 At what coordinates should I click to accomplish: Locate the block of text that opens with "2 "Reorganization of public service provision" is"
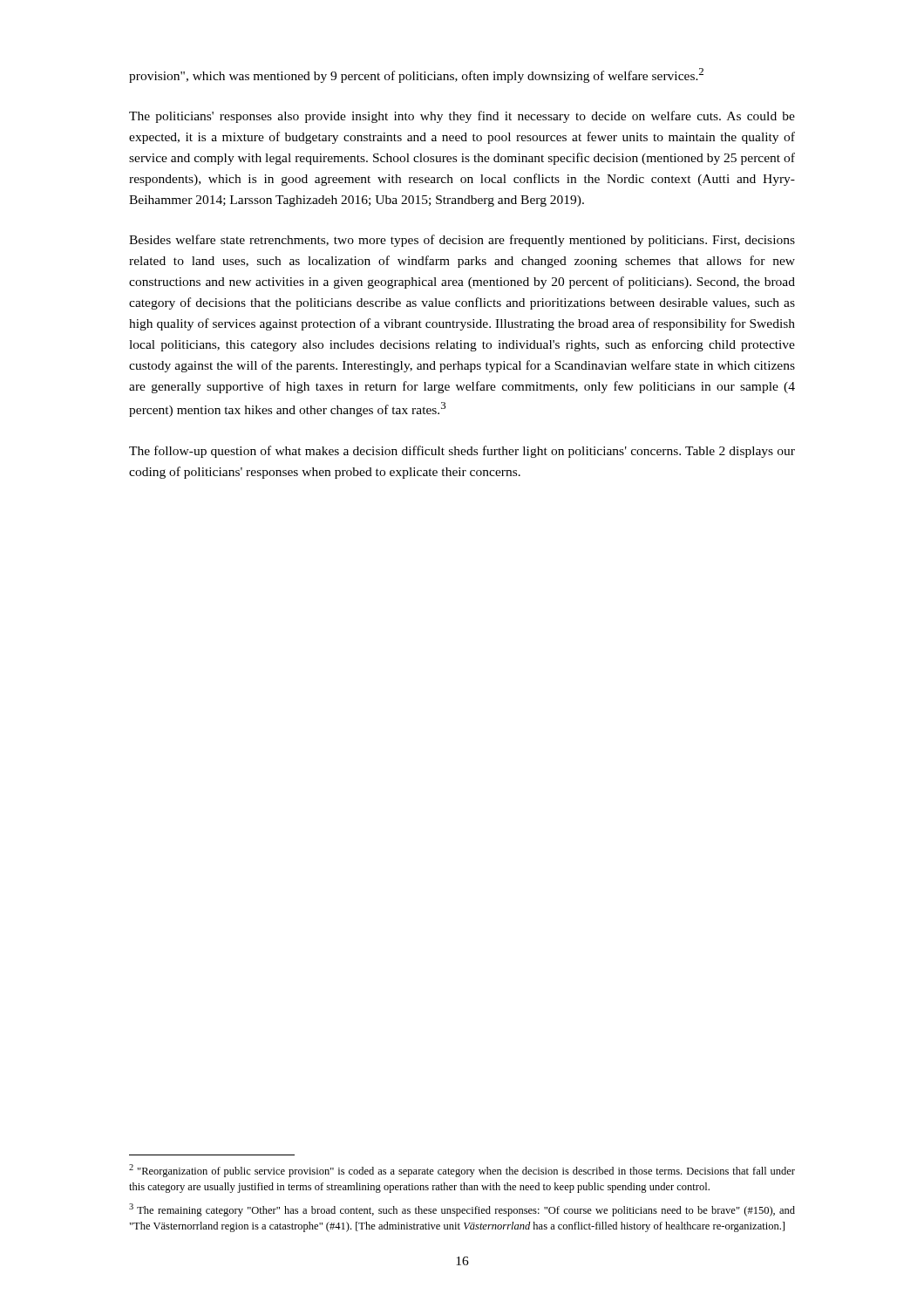(x=462, y=1178)
